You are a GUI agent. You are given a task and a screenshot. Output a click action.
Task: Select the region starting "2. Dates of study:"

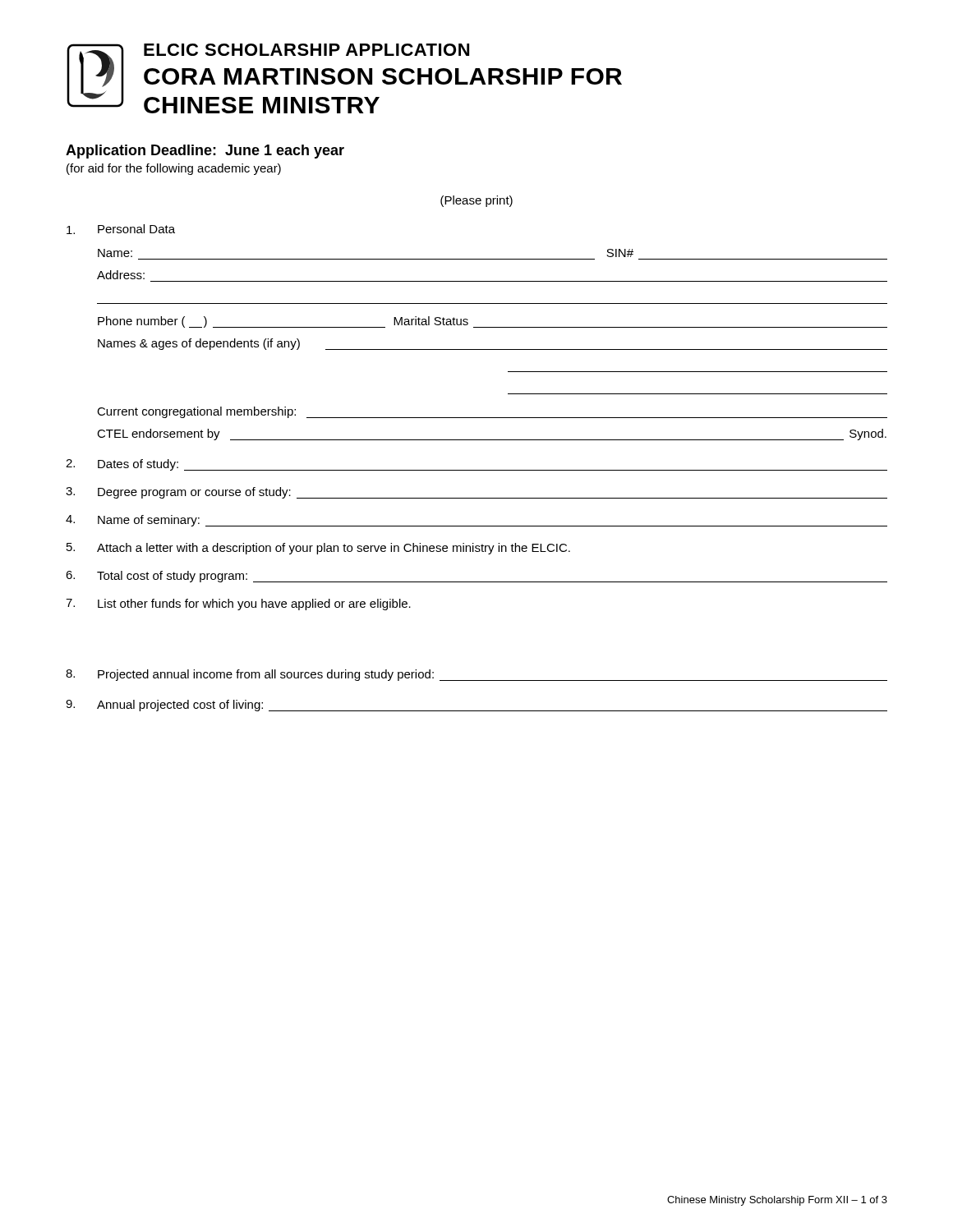[476, 466]
